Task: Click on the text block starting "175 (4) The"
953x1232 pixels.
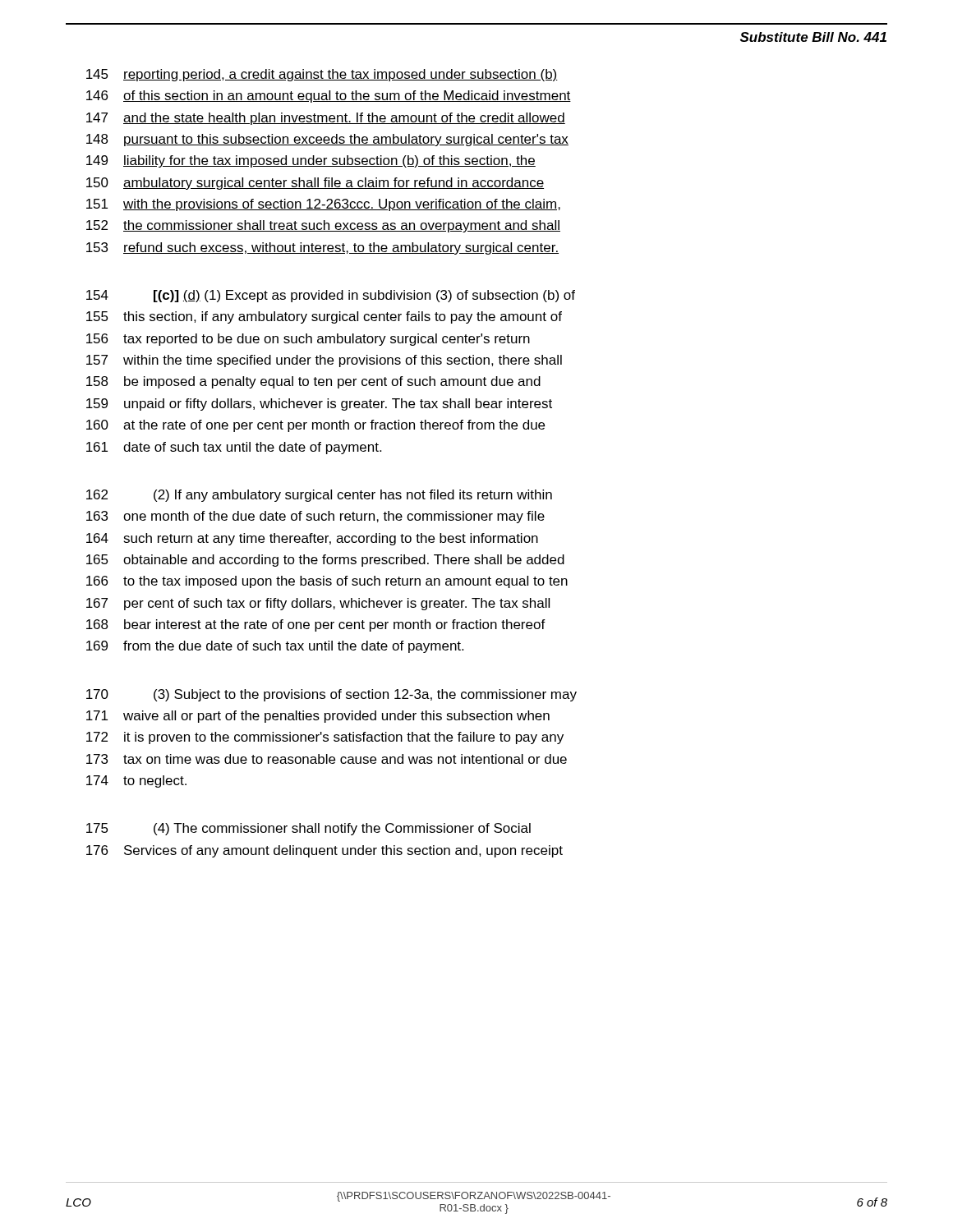Action: (476, 840)
